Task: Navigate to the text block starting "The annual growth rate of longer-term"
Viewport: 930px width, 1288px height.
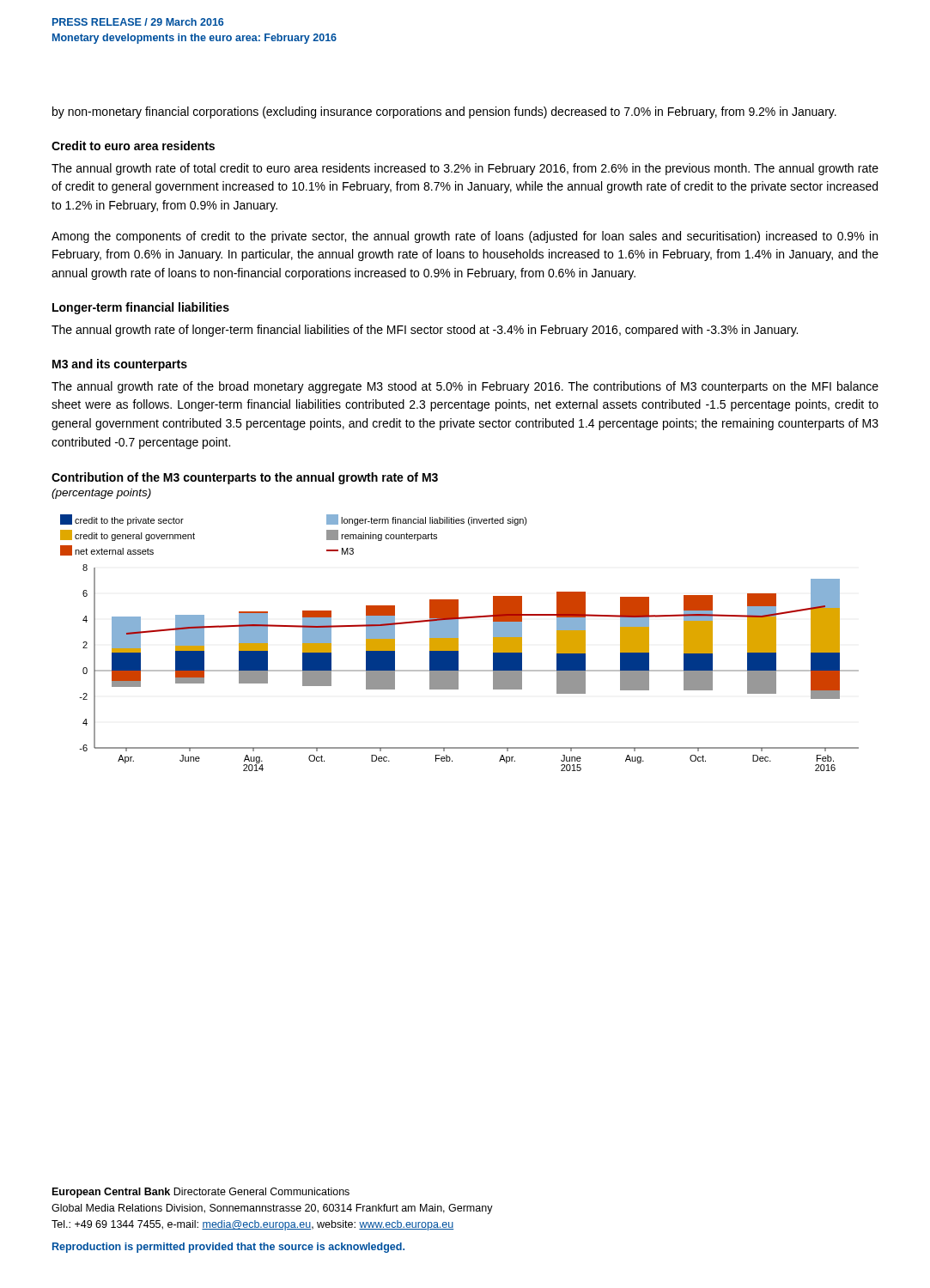Action: pos(425,330)
